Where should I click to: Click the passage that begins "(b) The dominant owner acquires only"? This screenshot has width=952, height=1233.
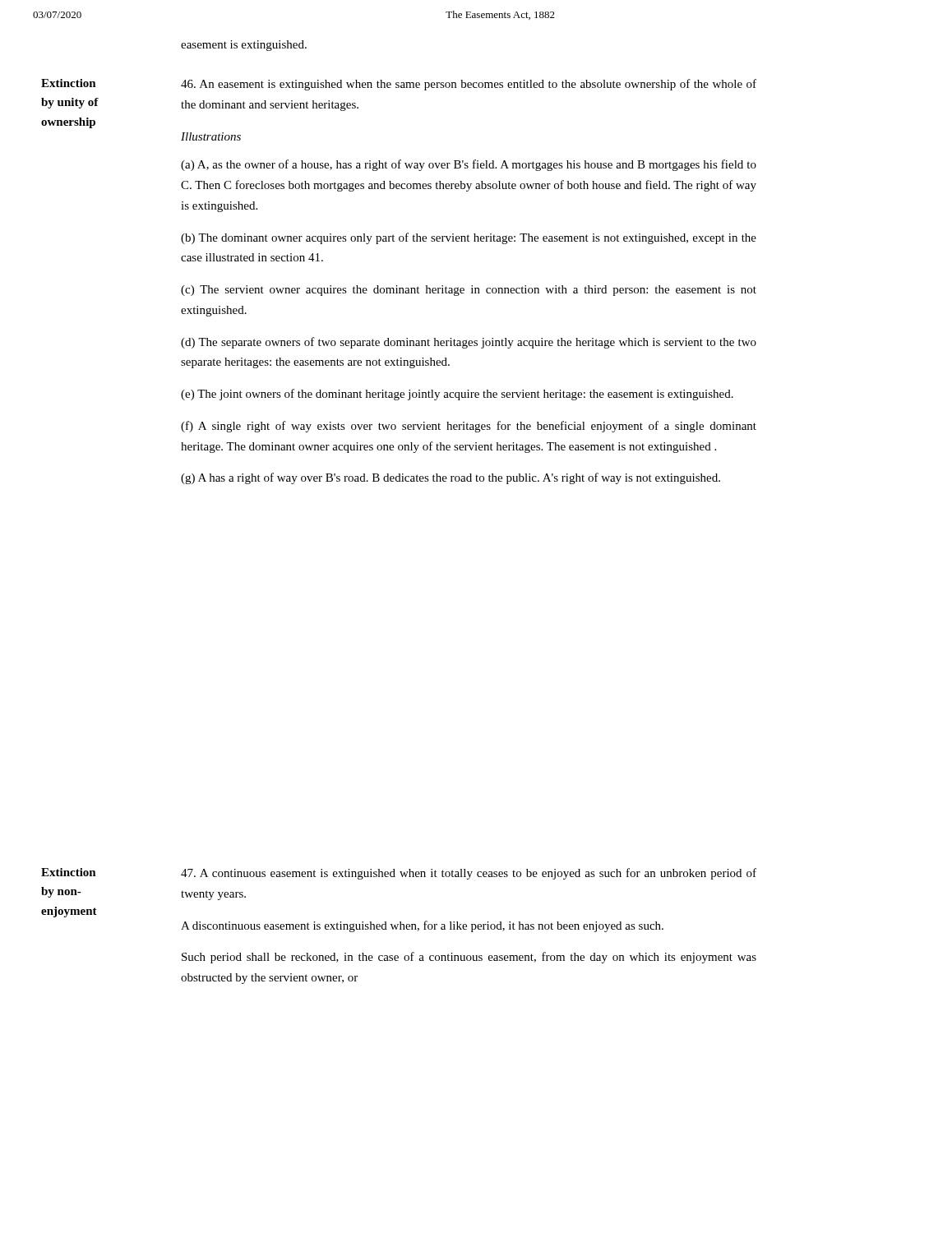coord(469,247)
